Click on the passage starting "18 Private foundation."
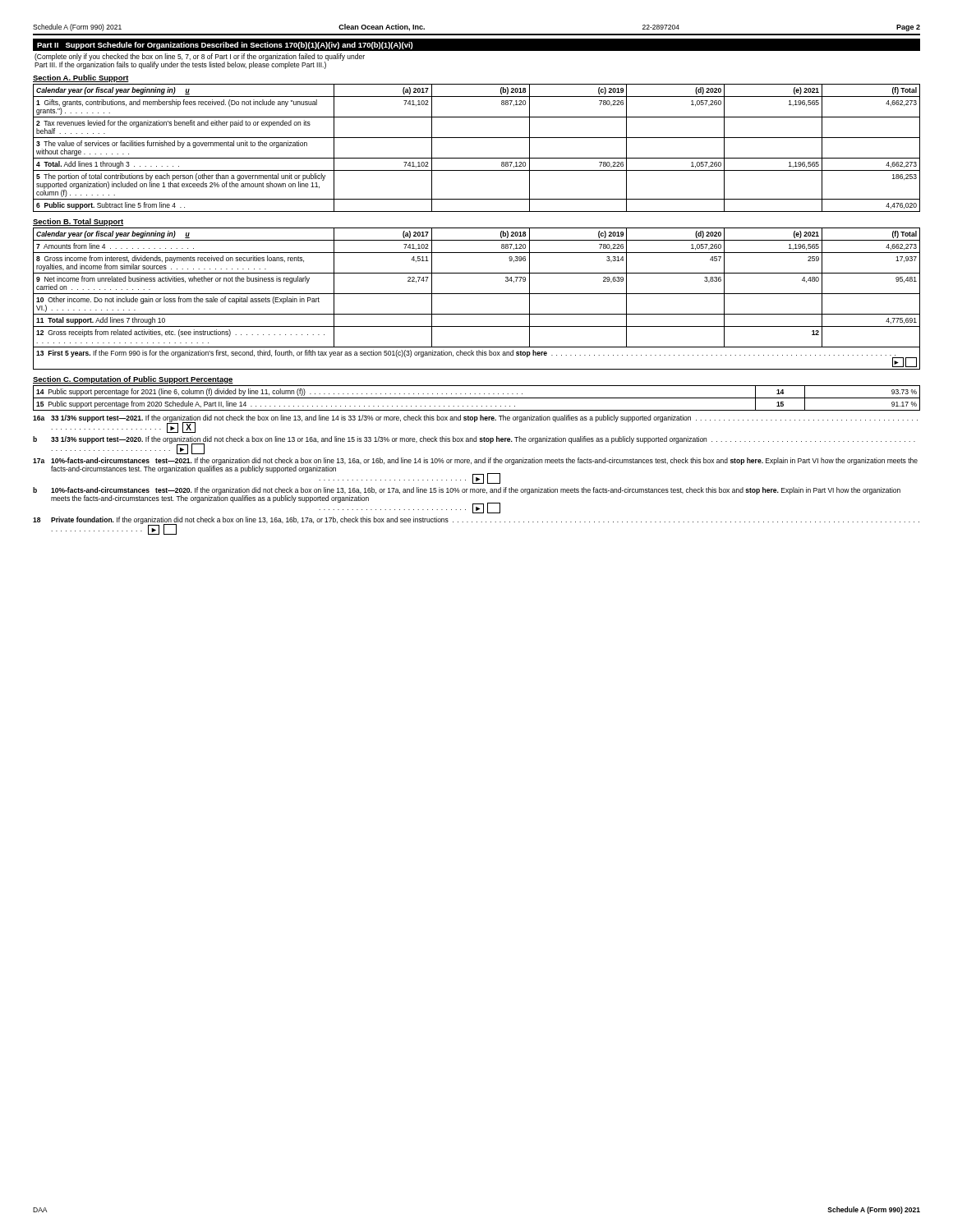The width and height of the screenshot is (953, 1232). tap(476, 525)
